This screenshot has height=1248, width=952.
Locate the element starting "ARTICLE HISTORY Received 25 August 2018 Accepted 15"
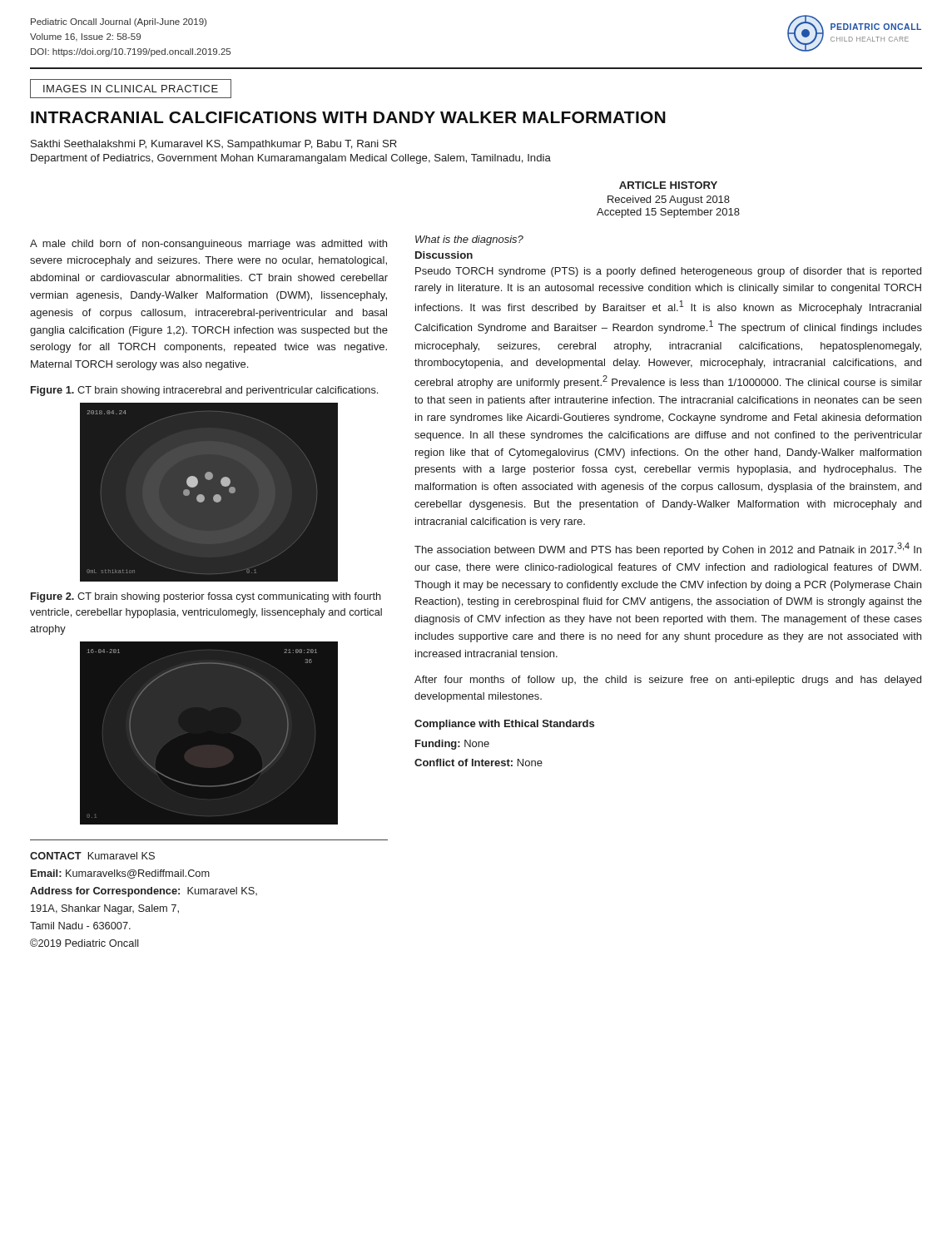pos(668,198)
